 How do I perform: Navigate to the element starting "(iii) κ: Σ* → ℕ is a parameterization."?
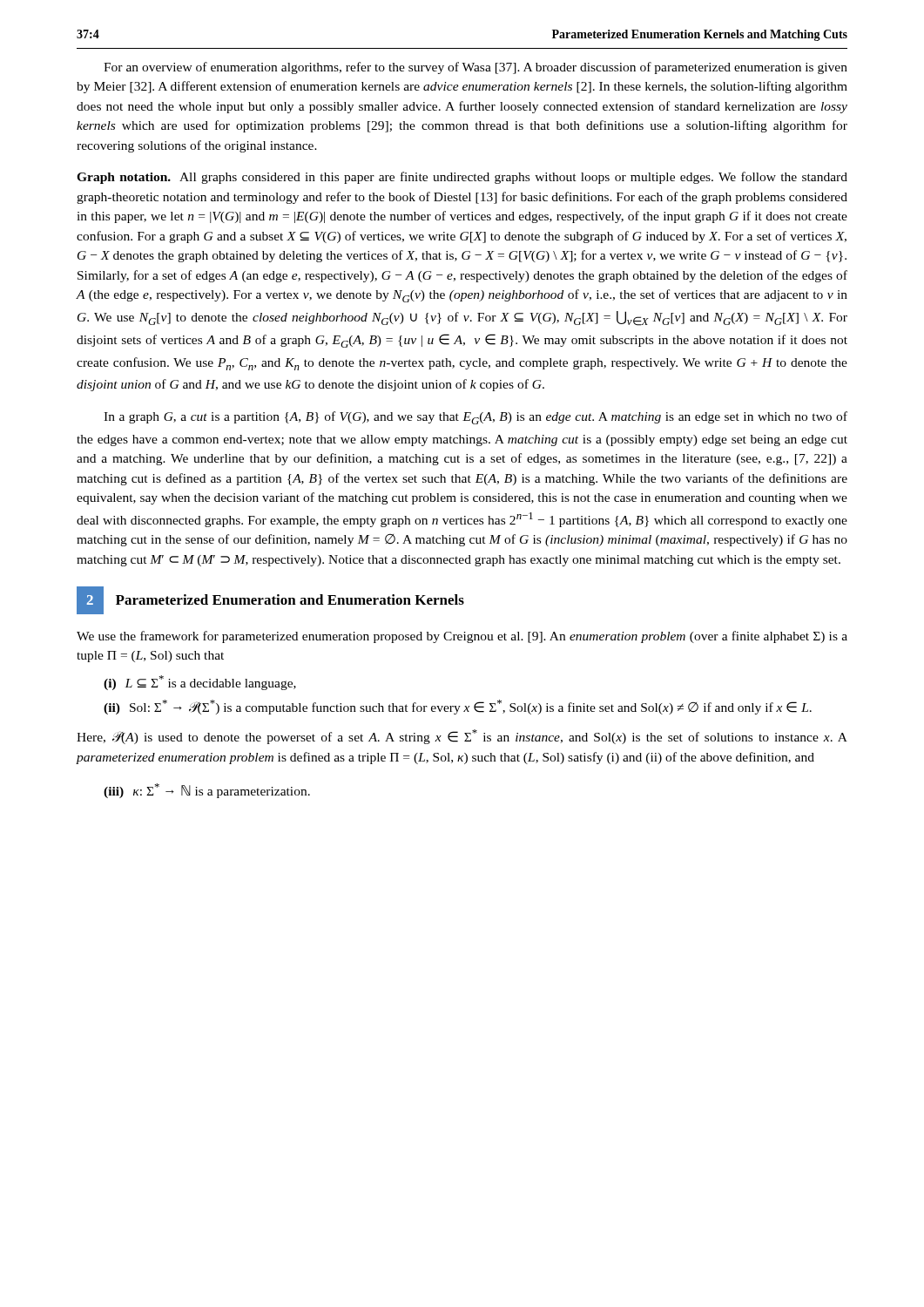(x=207, y=789)
